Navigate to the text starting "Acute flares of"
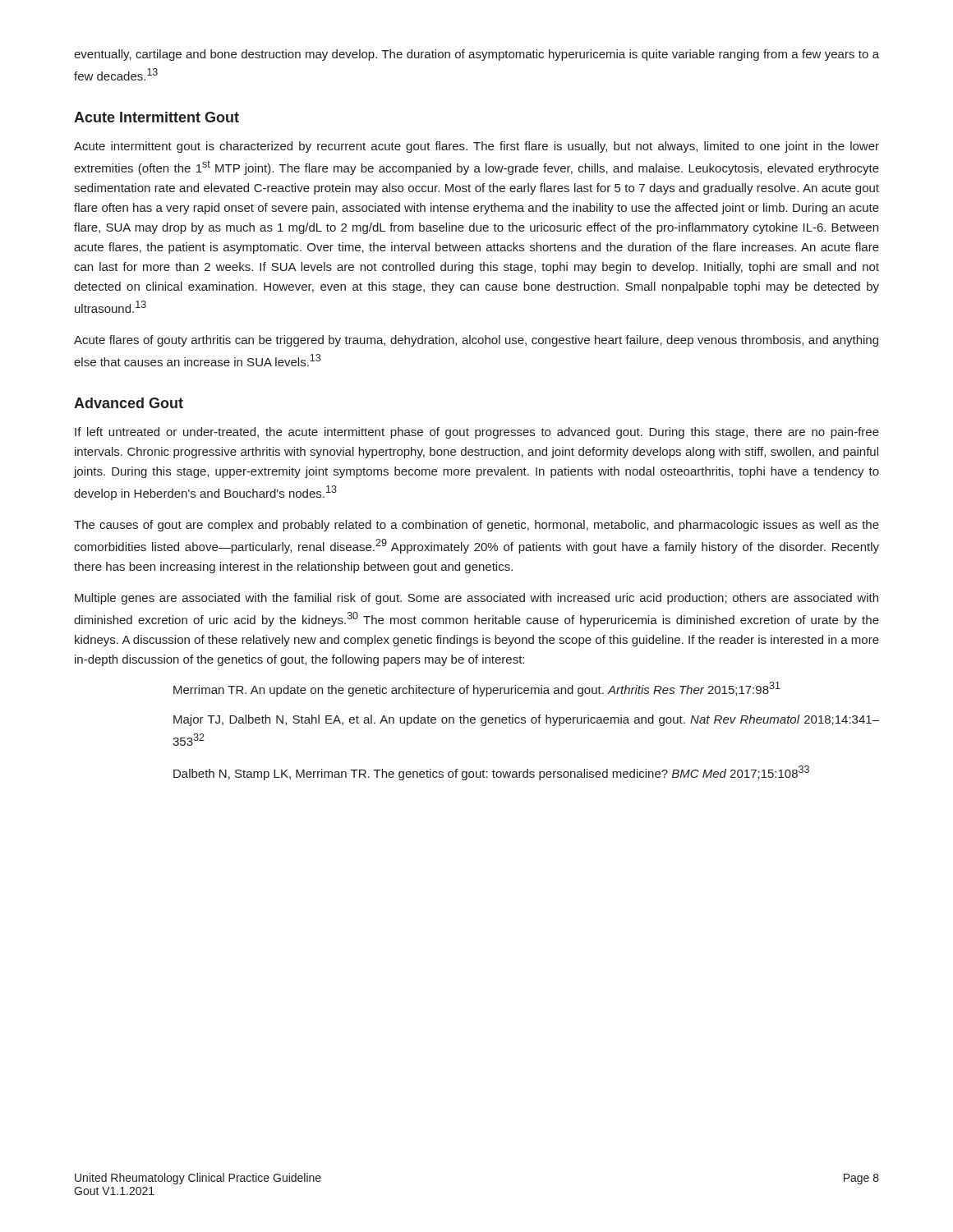The image size is (953, 1232). point(476,351)
